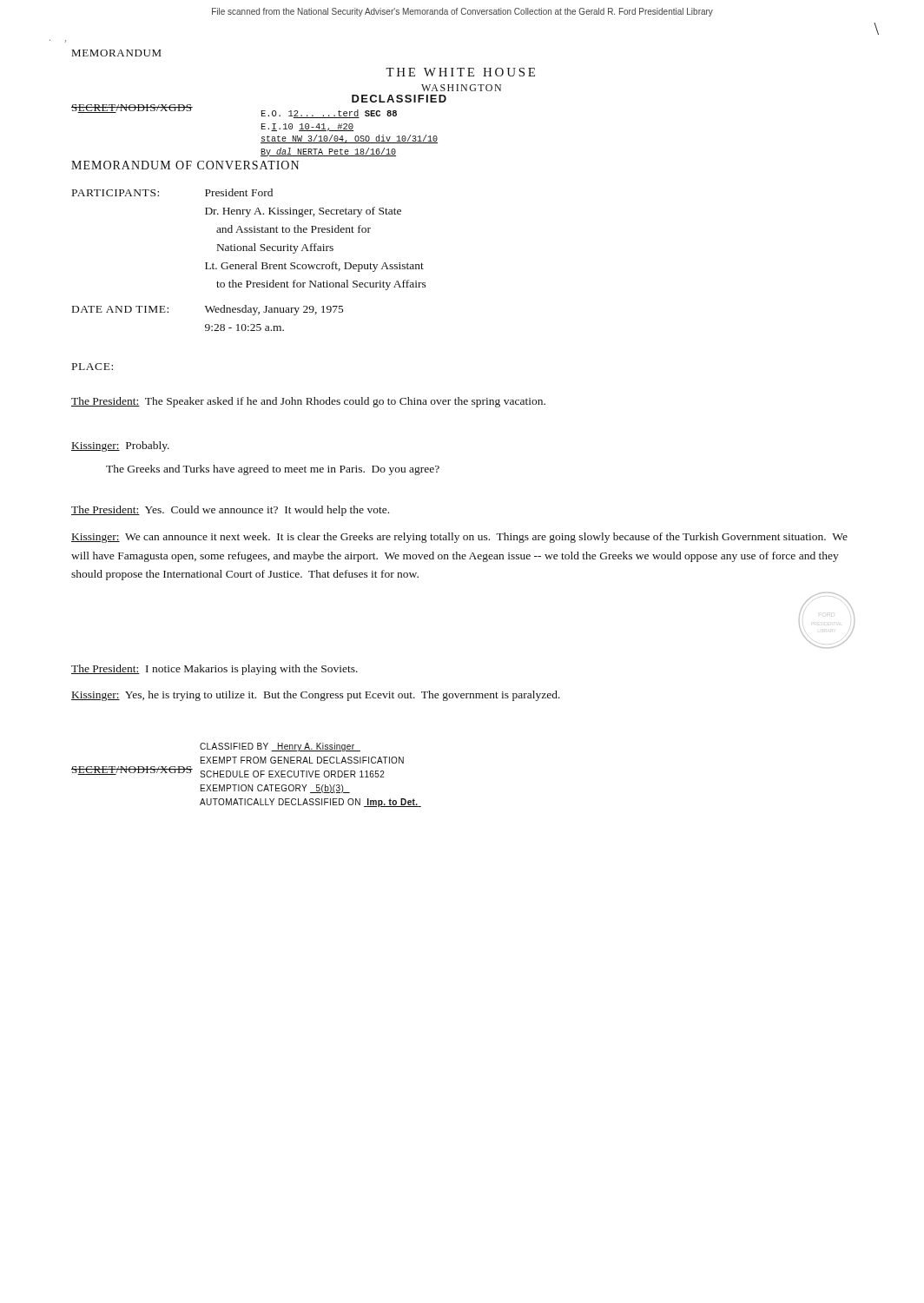Locate the text starting "The President: I notice Makarios is playing with"
The height and width of the screenshot is (1303, 924).
(x=215, y=668)
